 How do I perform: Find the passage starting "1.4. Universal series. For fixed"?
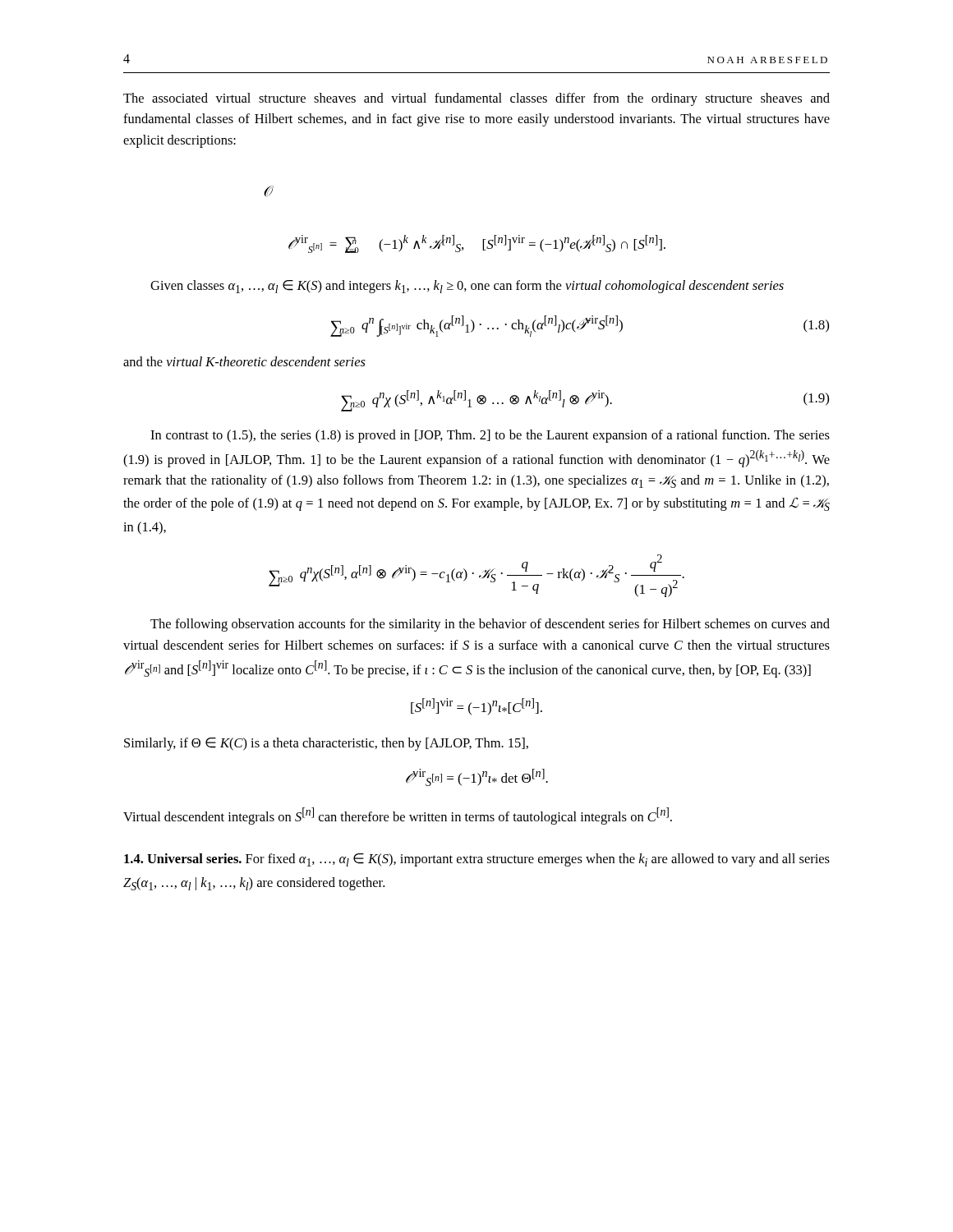tap(476, 872)
